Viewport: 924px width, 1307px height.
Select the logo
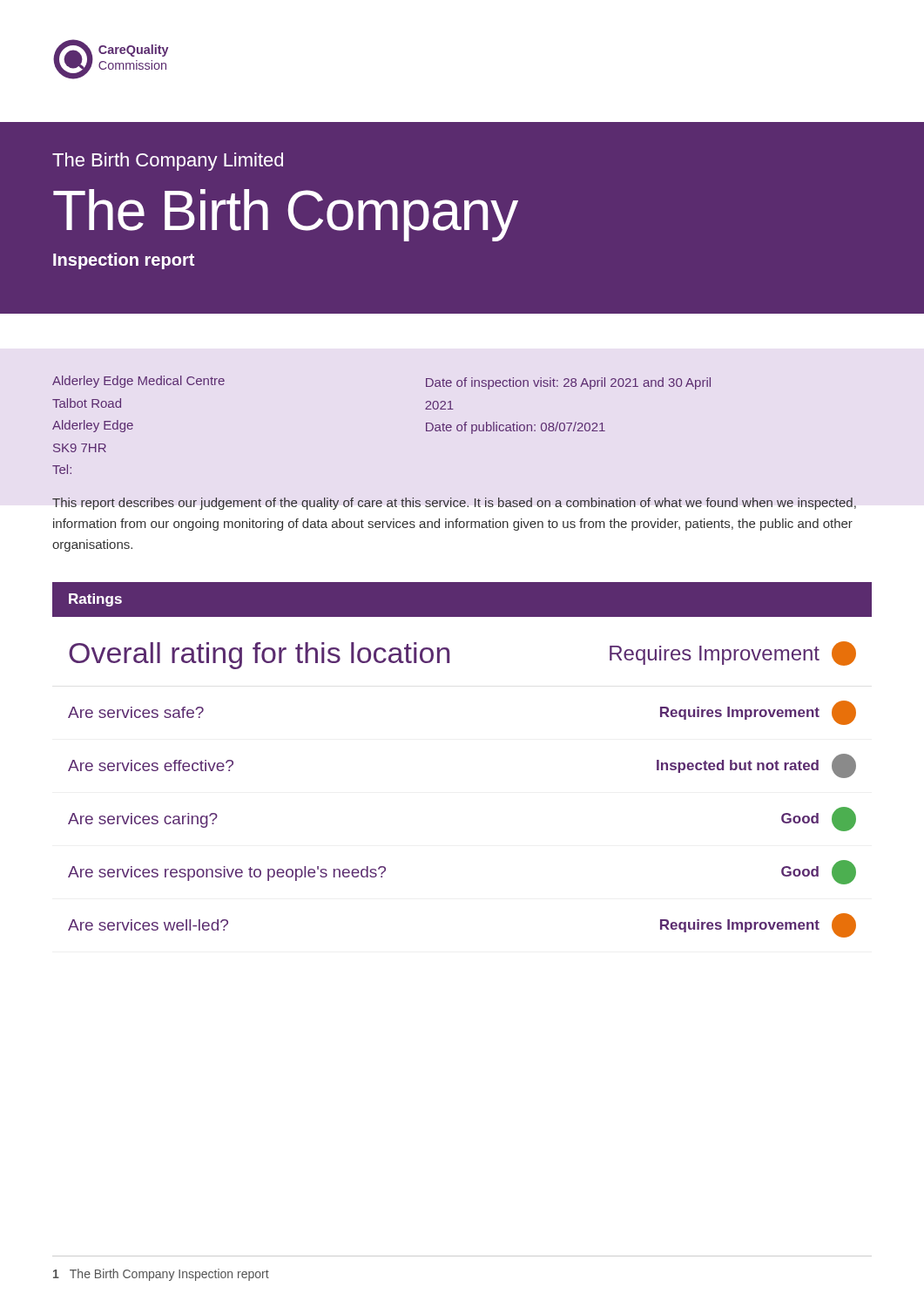tap(131, 61)
